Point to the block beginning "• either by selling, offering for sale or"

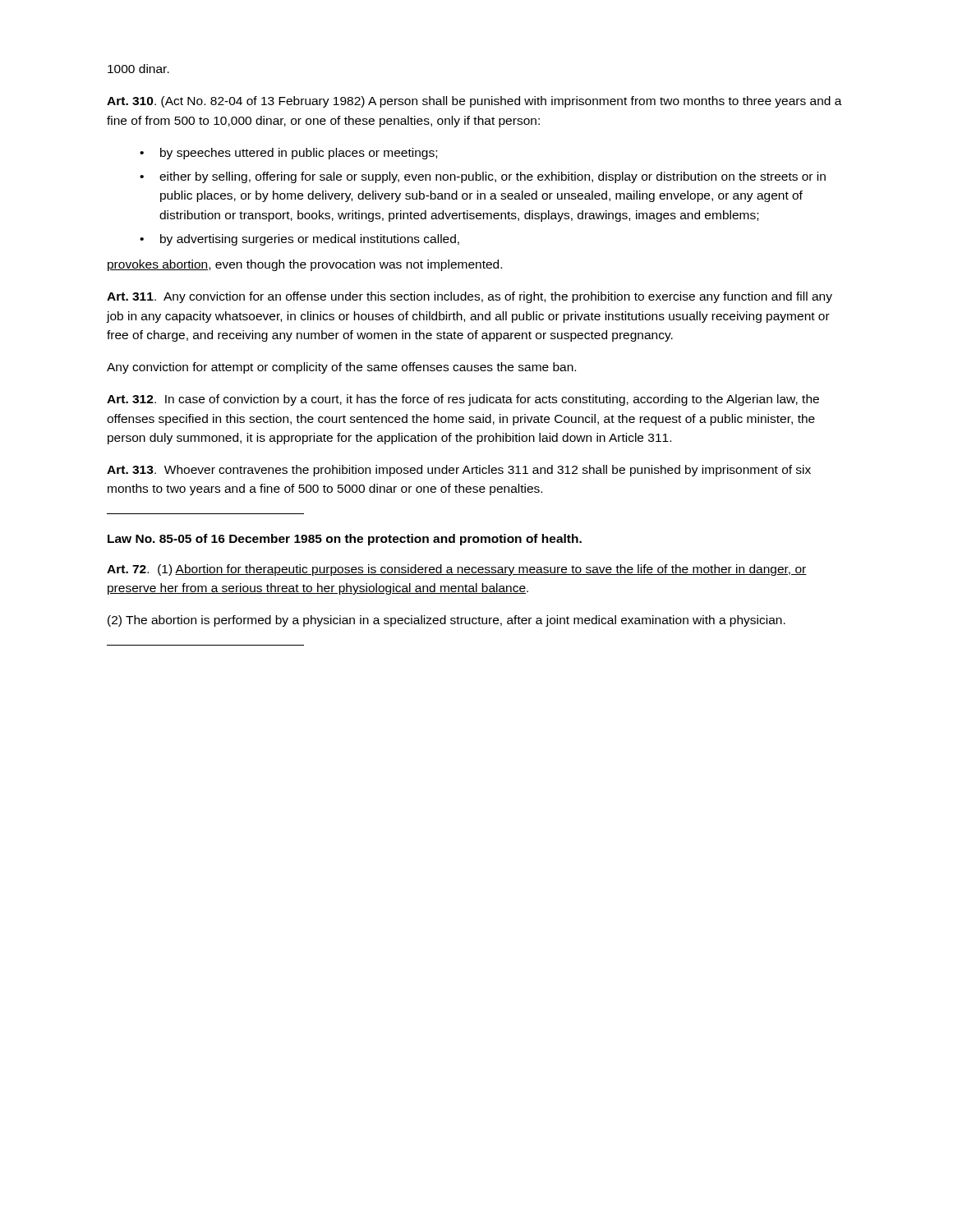[x=493, y=195]
